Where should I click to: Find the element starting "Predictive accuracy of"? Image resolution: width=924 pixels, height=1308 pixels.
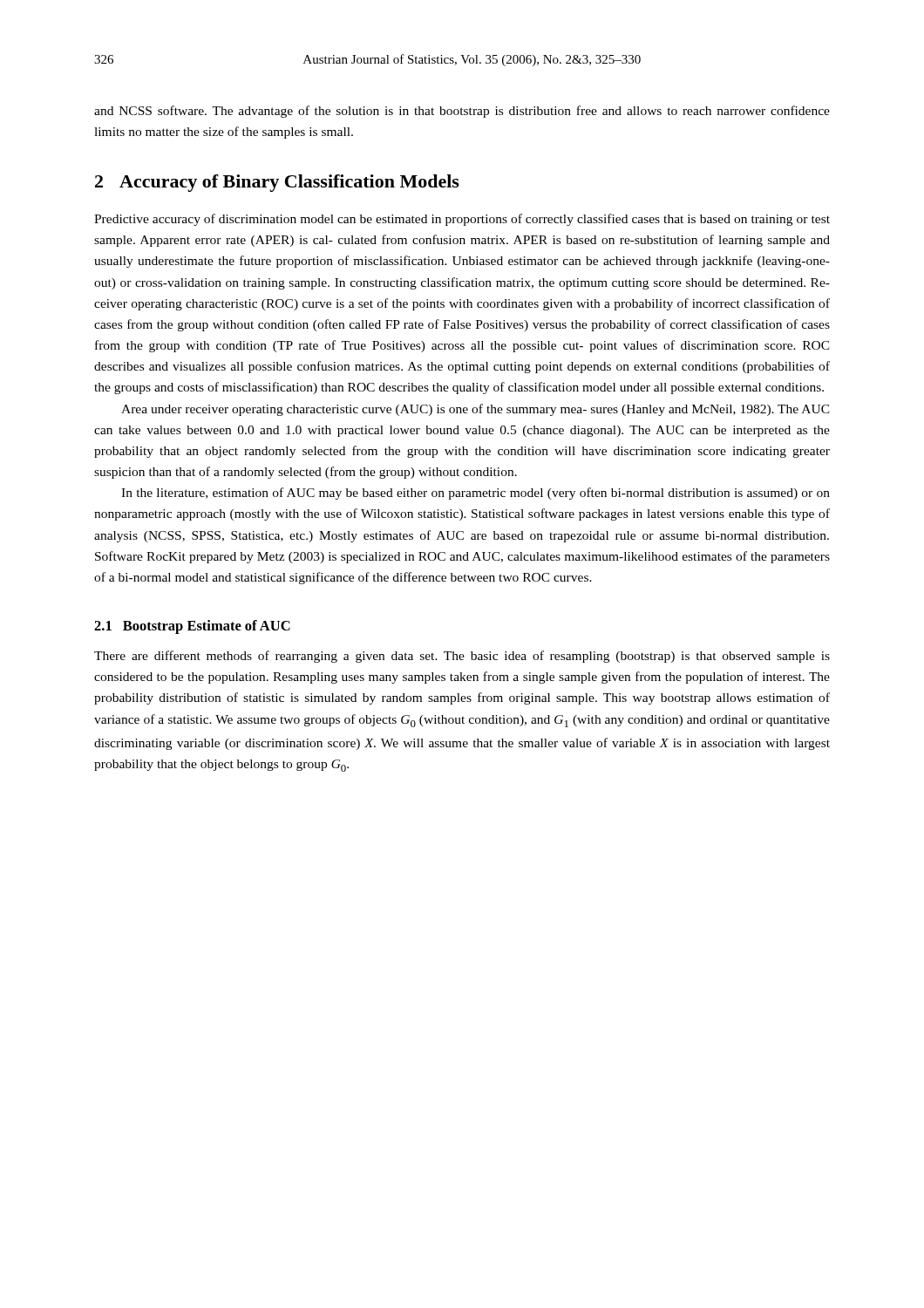462,398
